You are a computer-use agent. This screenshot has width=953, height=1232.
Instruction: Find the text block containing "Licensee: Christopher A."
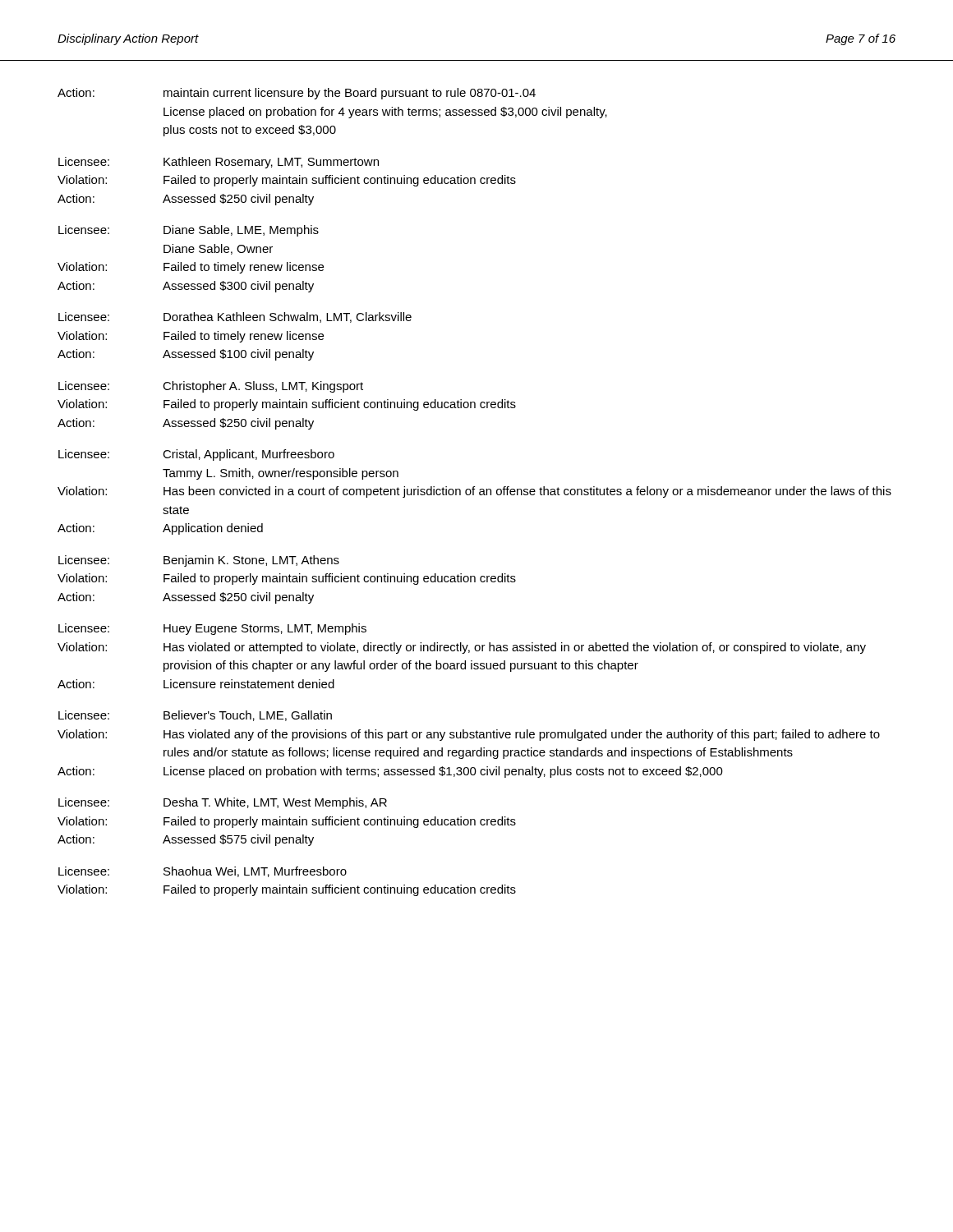[x=476, y=404]
